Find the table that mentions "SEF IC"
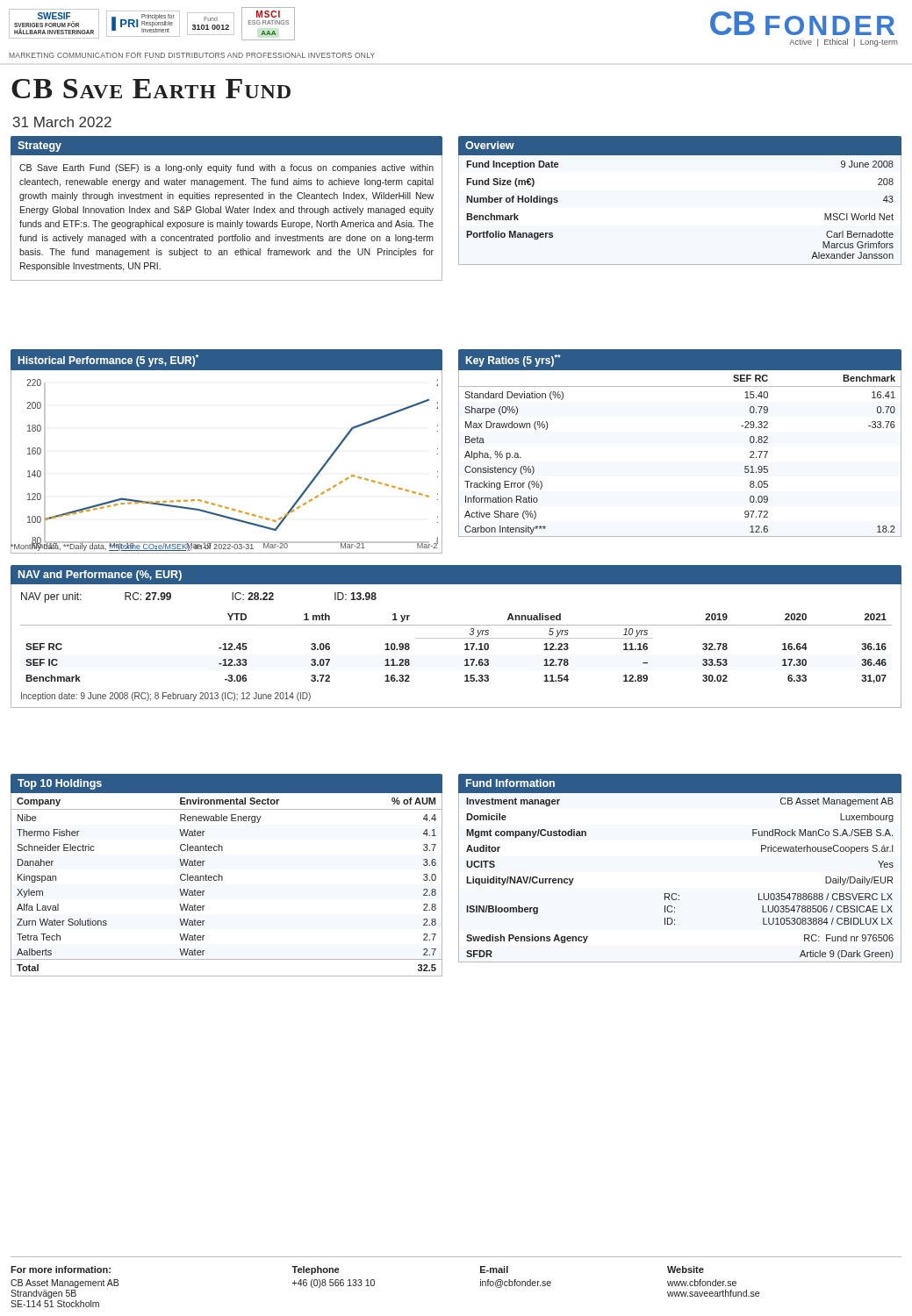 [x=456, y=636]
